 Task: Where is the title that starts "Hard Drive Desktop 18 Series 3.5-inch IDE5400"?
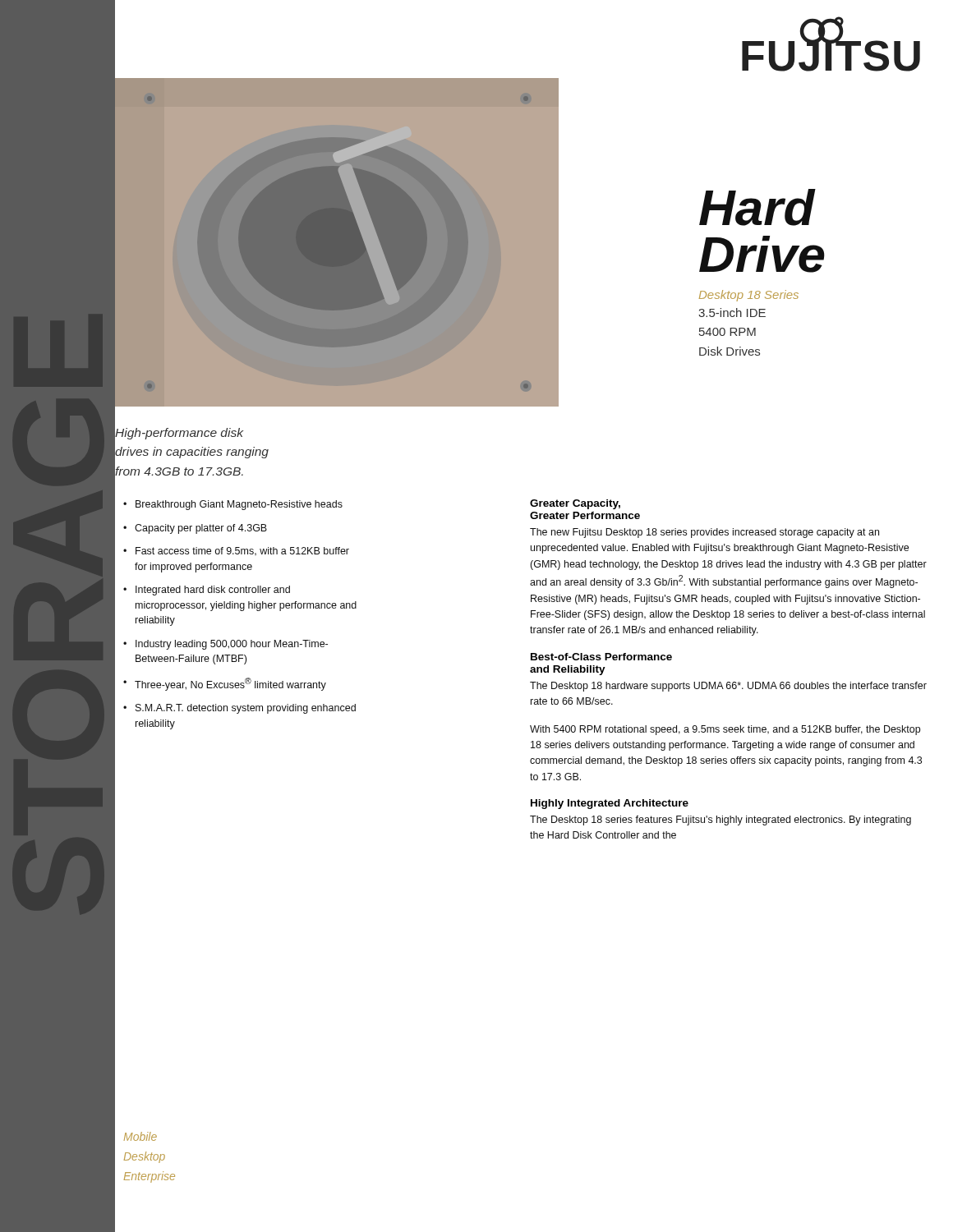coord(813,271)
